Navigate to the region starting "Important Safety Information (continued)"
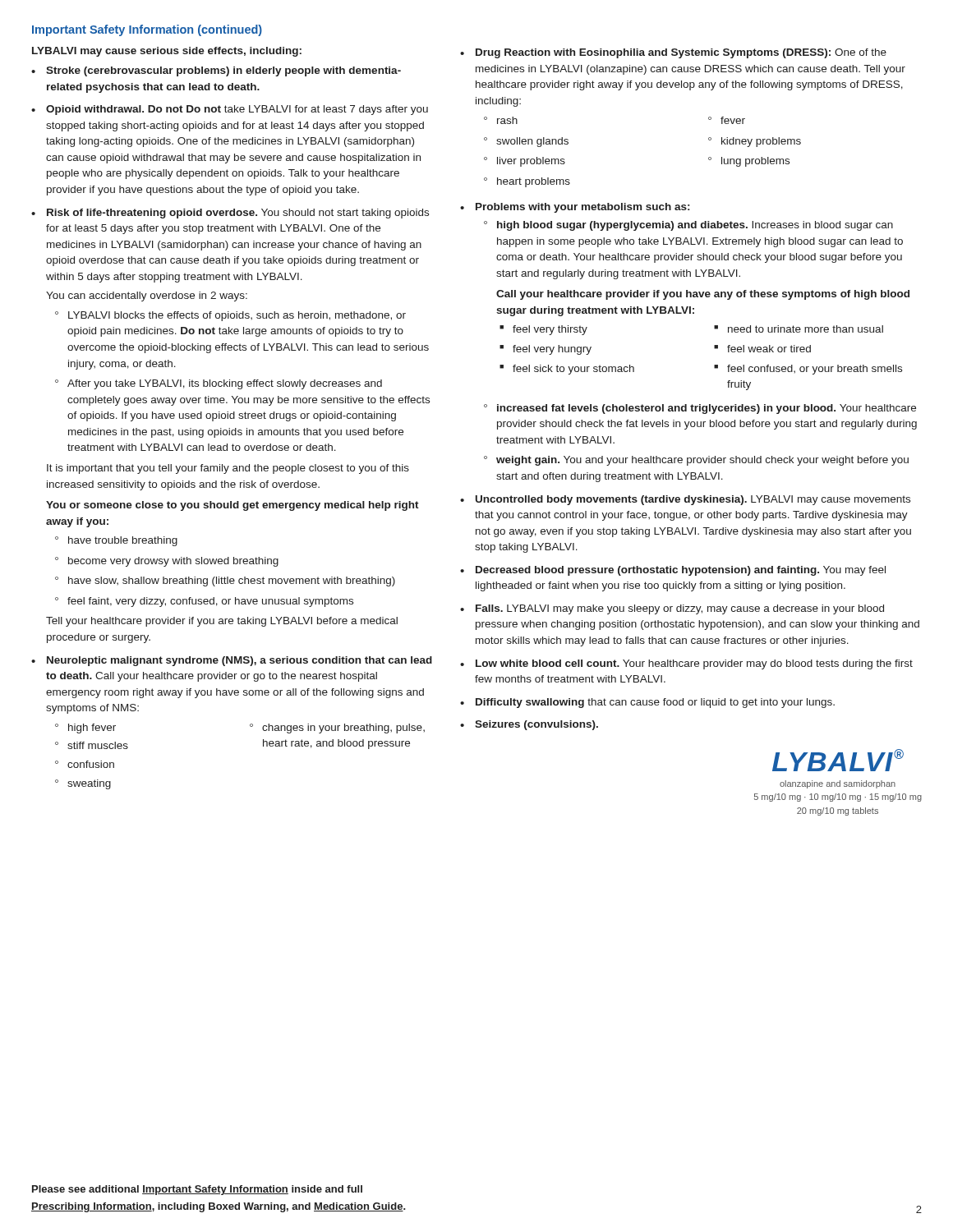This screenshot has height=1232, width=953. coord(147,30)
